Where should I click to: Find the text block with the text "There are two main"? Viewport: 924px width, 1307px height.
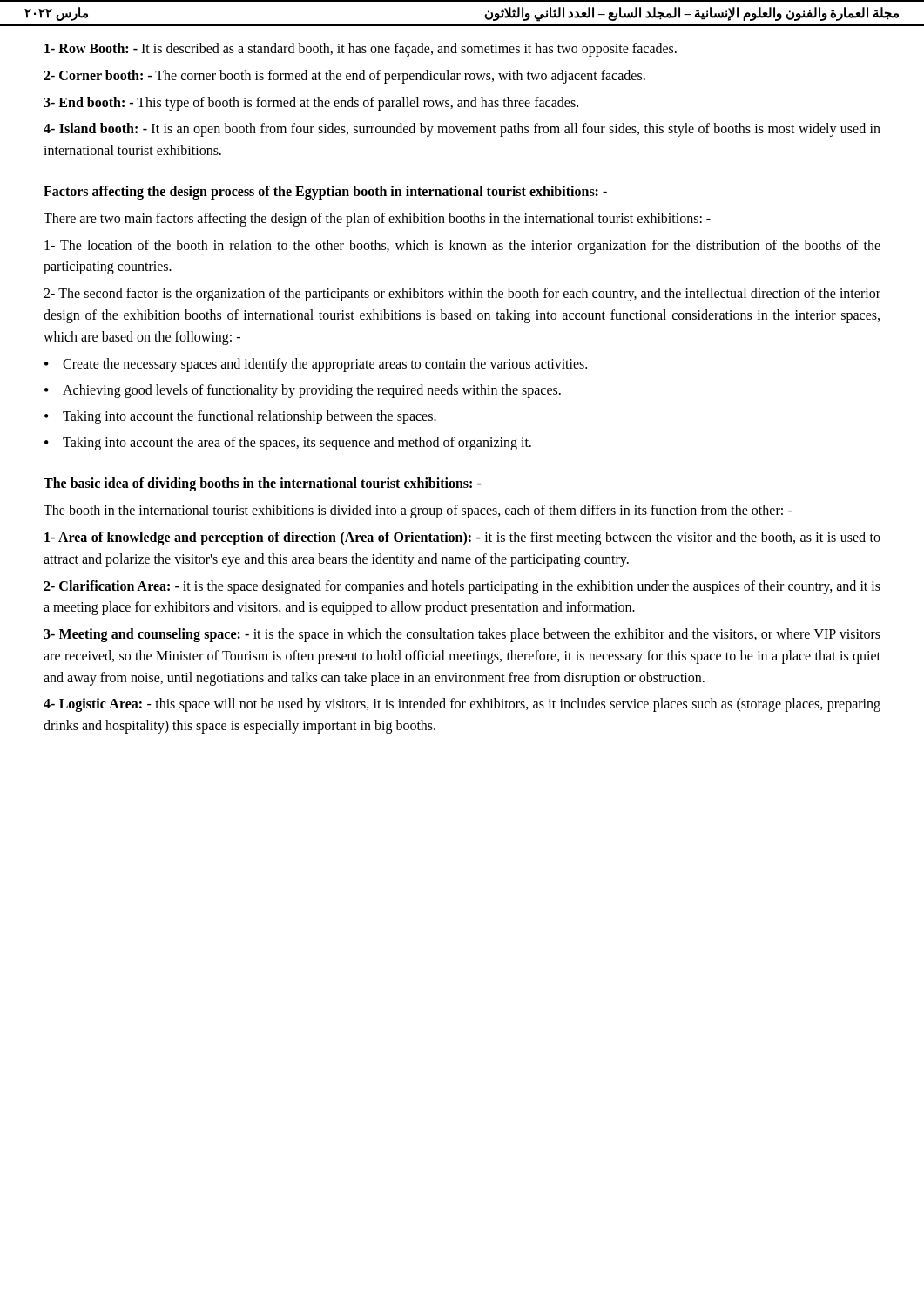click(377, 218)
